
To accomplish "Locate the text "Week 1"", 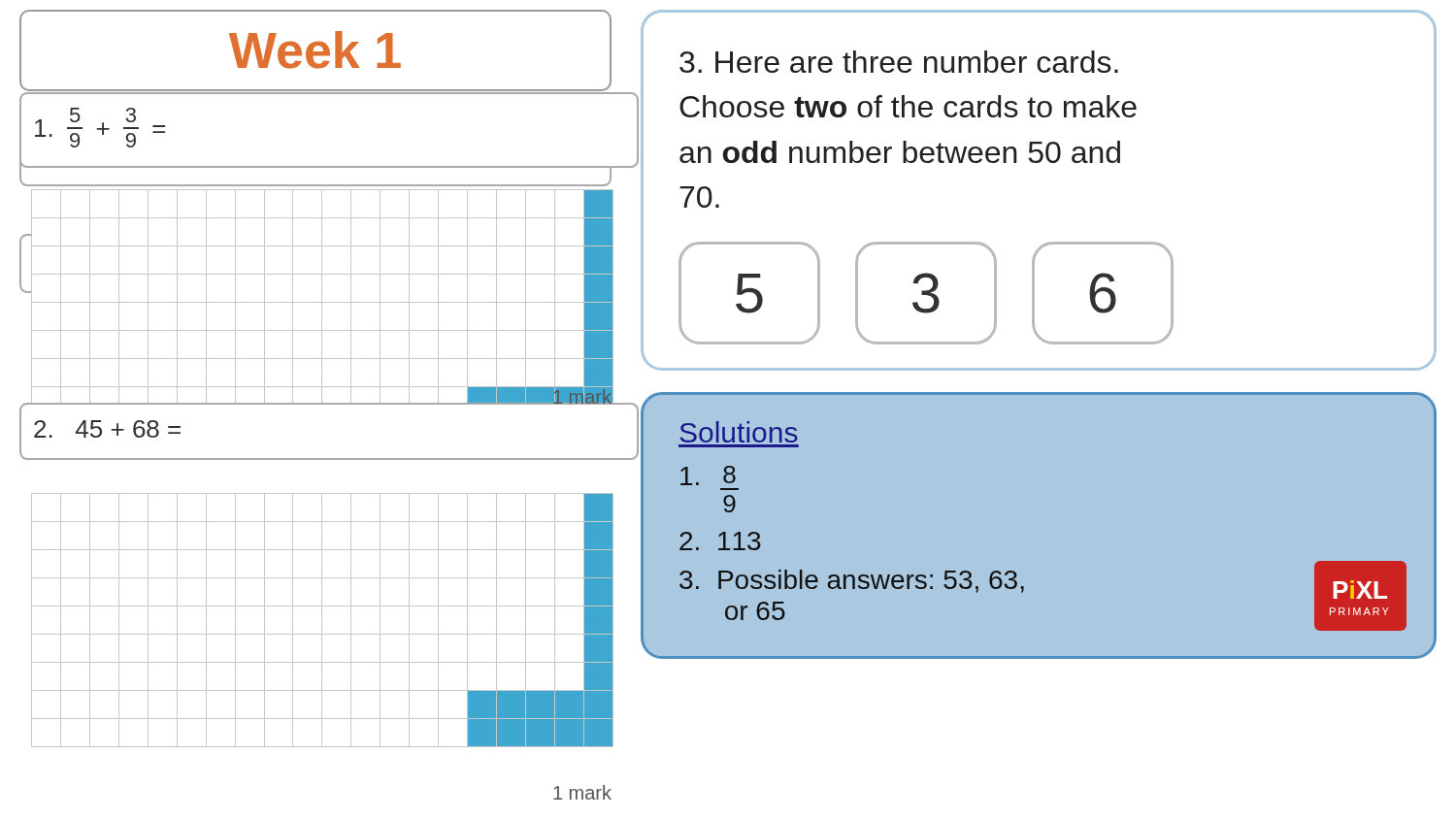I will click(315, 50).
